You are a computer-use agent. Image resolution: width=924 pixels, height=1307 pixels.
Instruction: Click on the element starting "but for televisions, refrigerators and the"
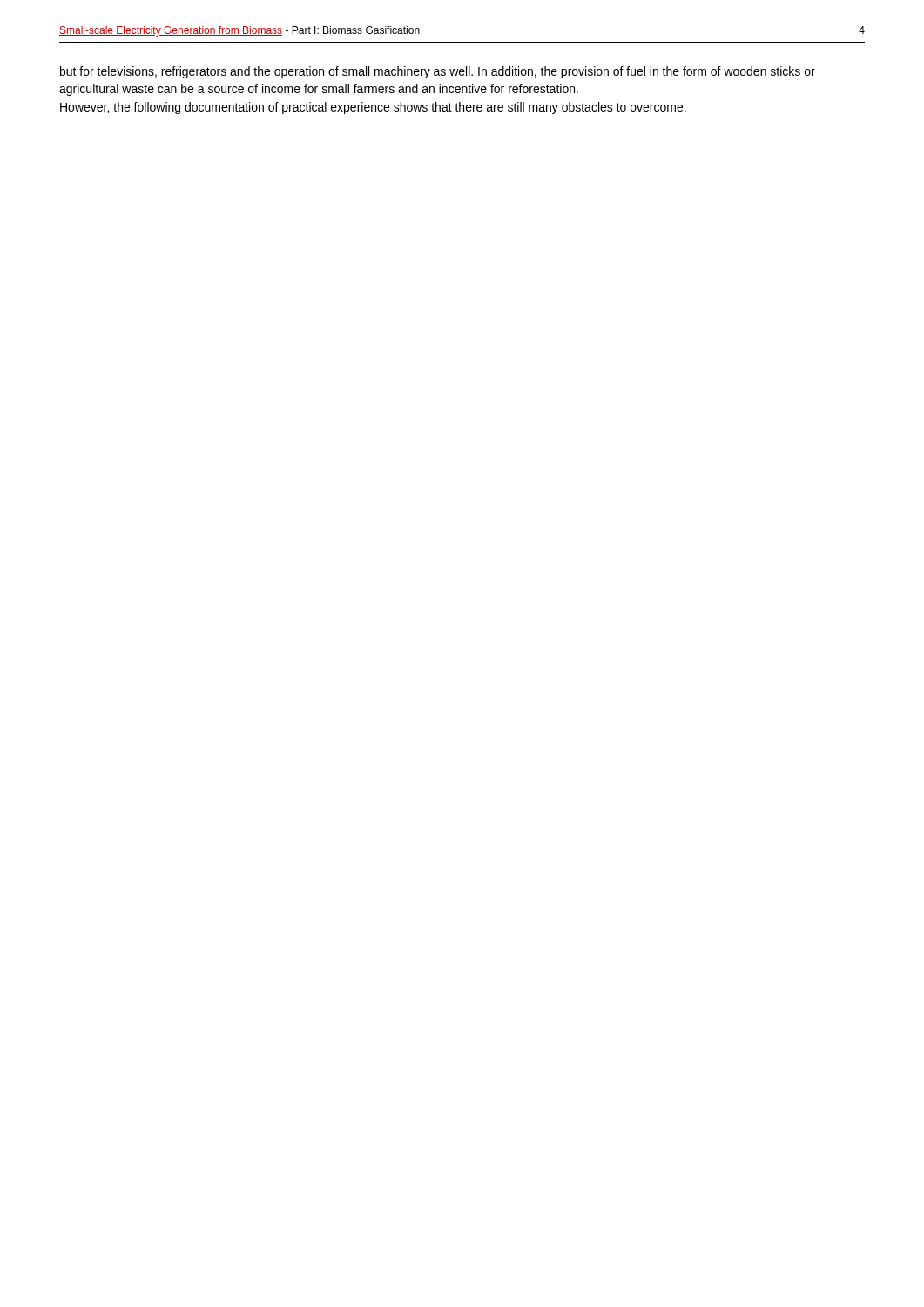tap(437, 89)
